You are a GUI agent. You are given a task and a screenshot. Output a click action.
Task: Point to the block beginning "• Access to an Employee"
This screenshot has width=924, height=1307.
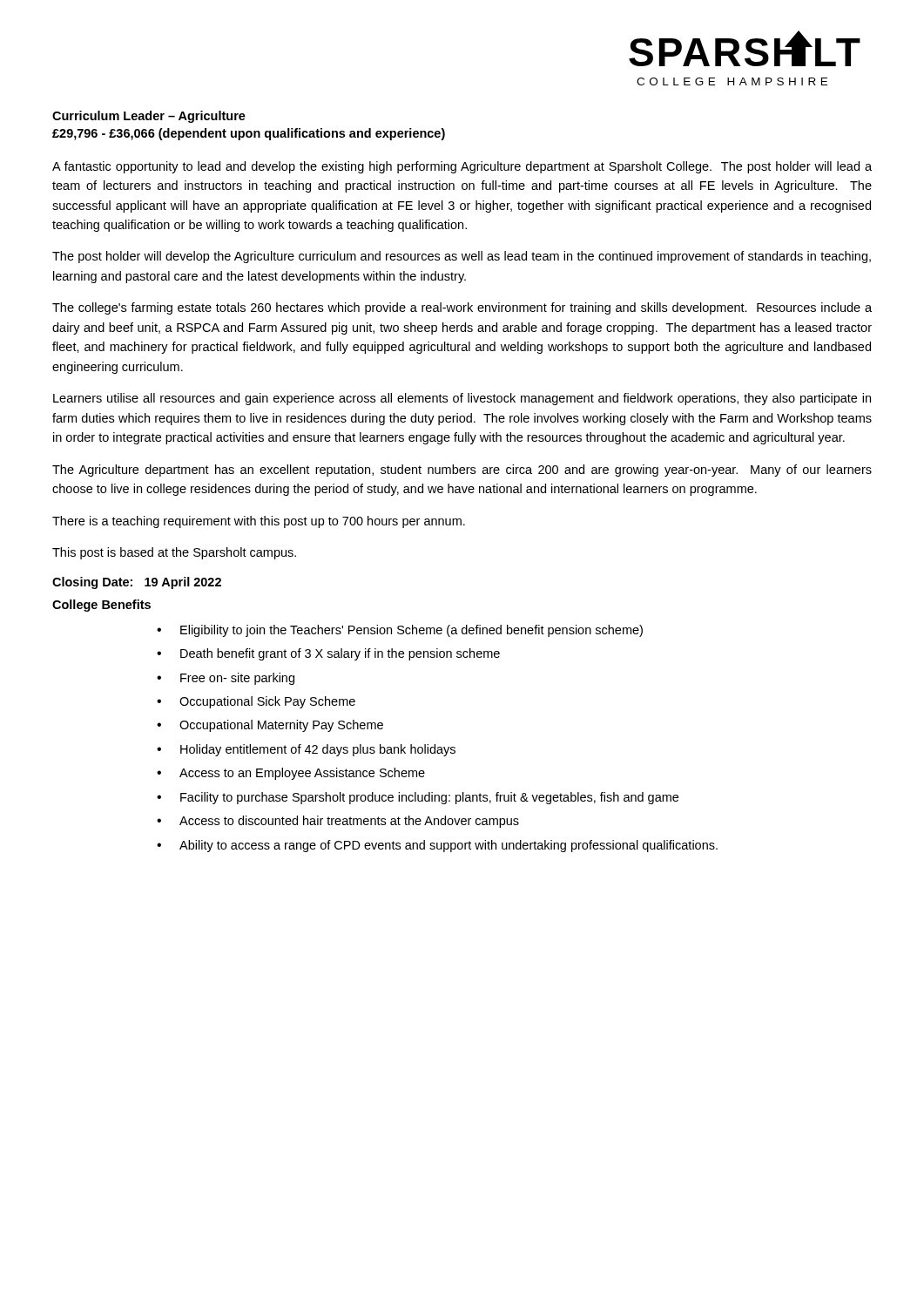click(291, 774)
